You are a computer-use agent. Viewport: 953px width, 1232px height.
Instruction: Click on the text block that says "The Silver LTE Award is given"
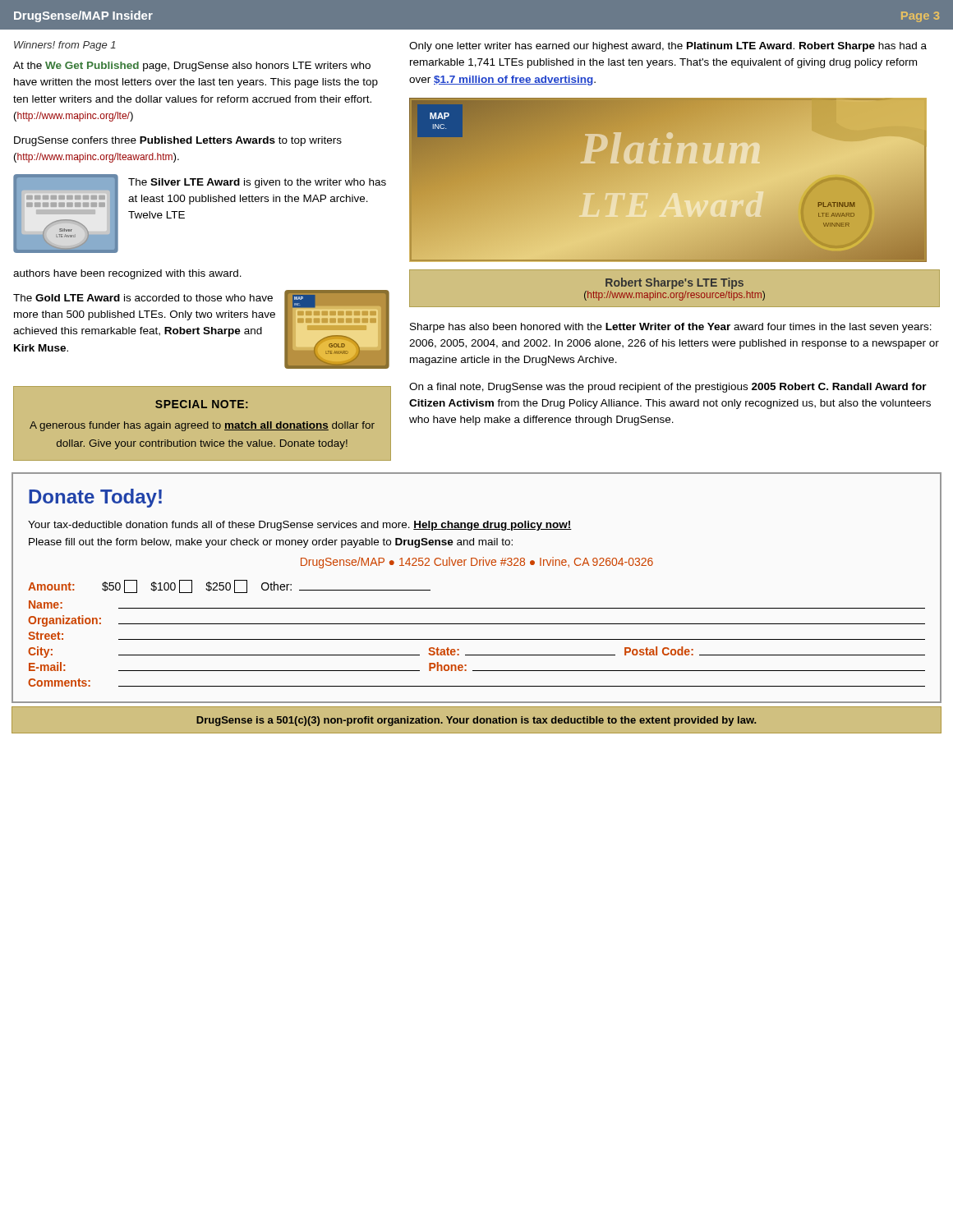point(257,198)
